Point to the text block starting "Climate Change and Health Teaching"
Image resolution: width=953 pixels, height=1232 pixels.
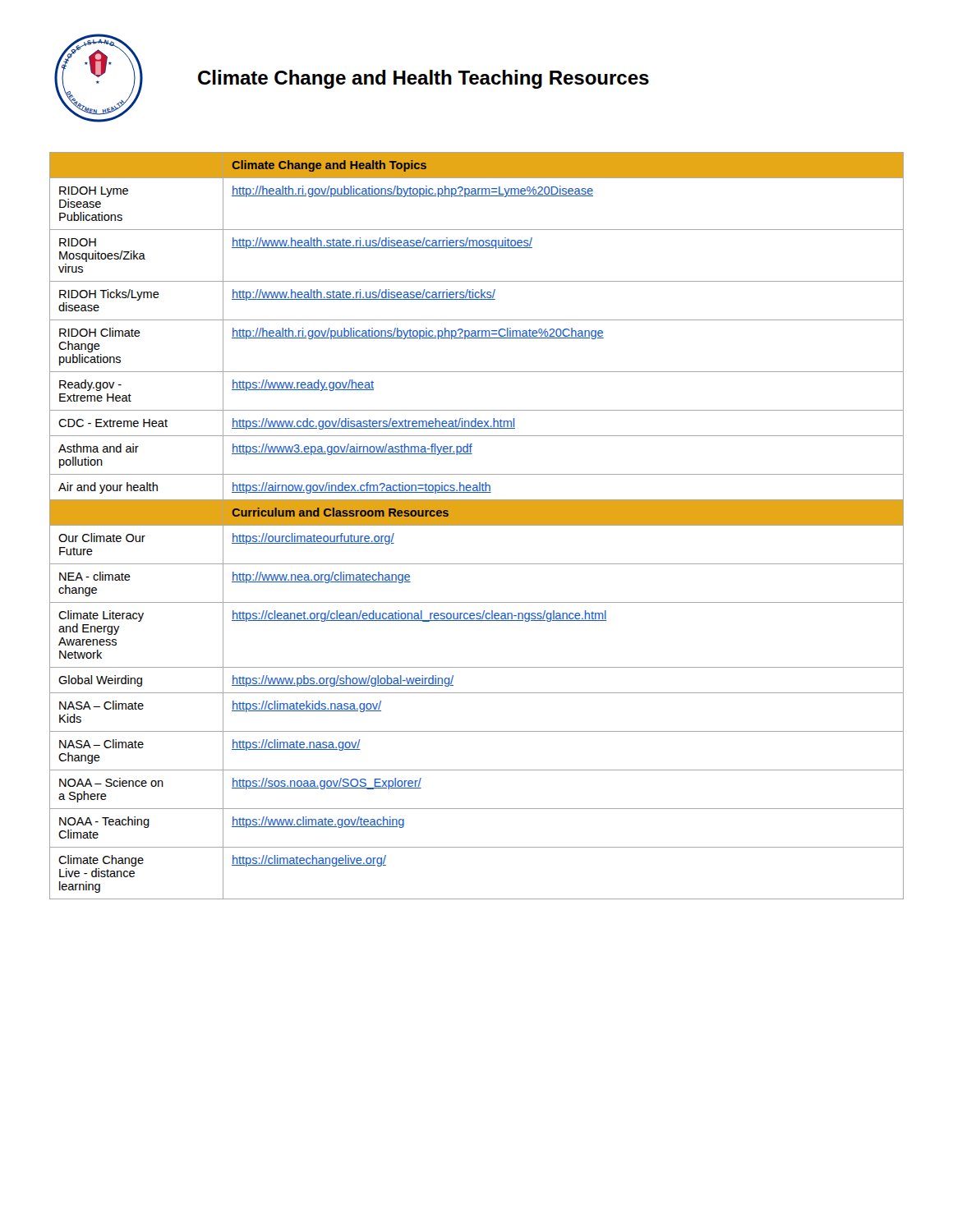click(x=423, y=78)
